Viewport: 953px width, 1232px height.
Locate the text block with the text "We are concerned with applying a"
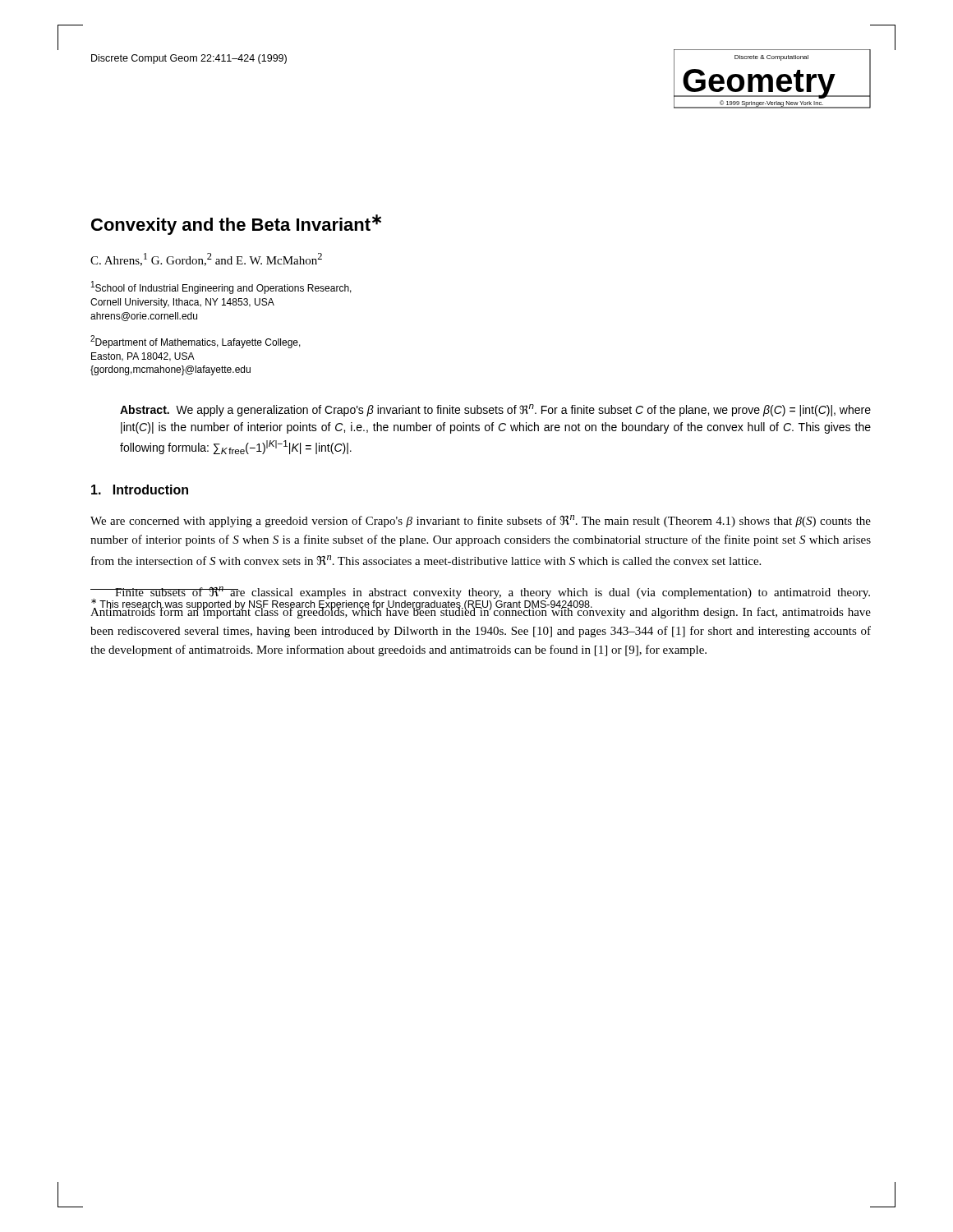coord(481,539)
